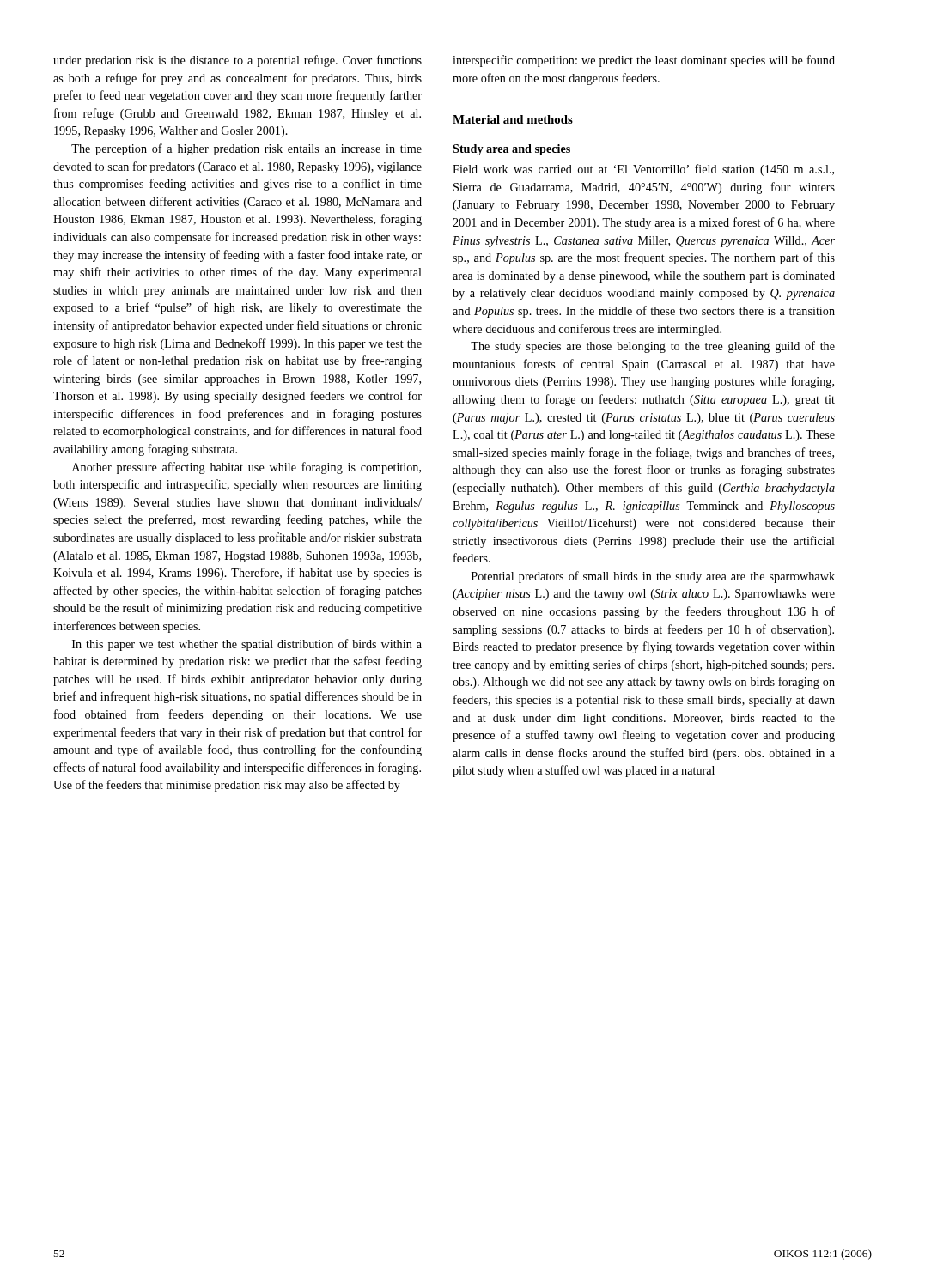Point to the block beginning "In this paper we test"
The width and height of the screenshot is (925, 1288).
click(237, 715)
